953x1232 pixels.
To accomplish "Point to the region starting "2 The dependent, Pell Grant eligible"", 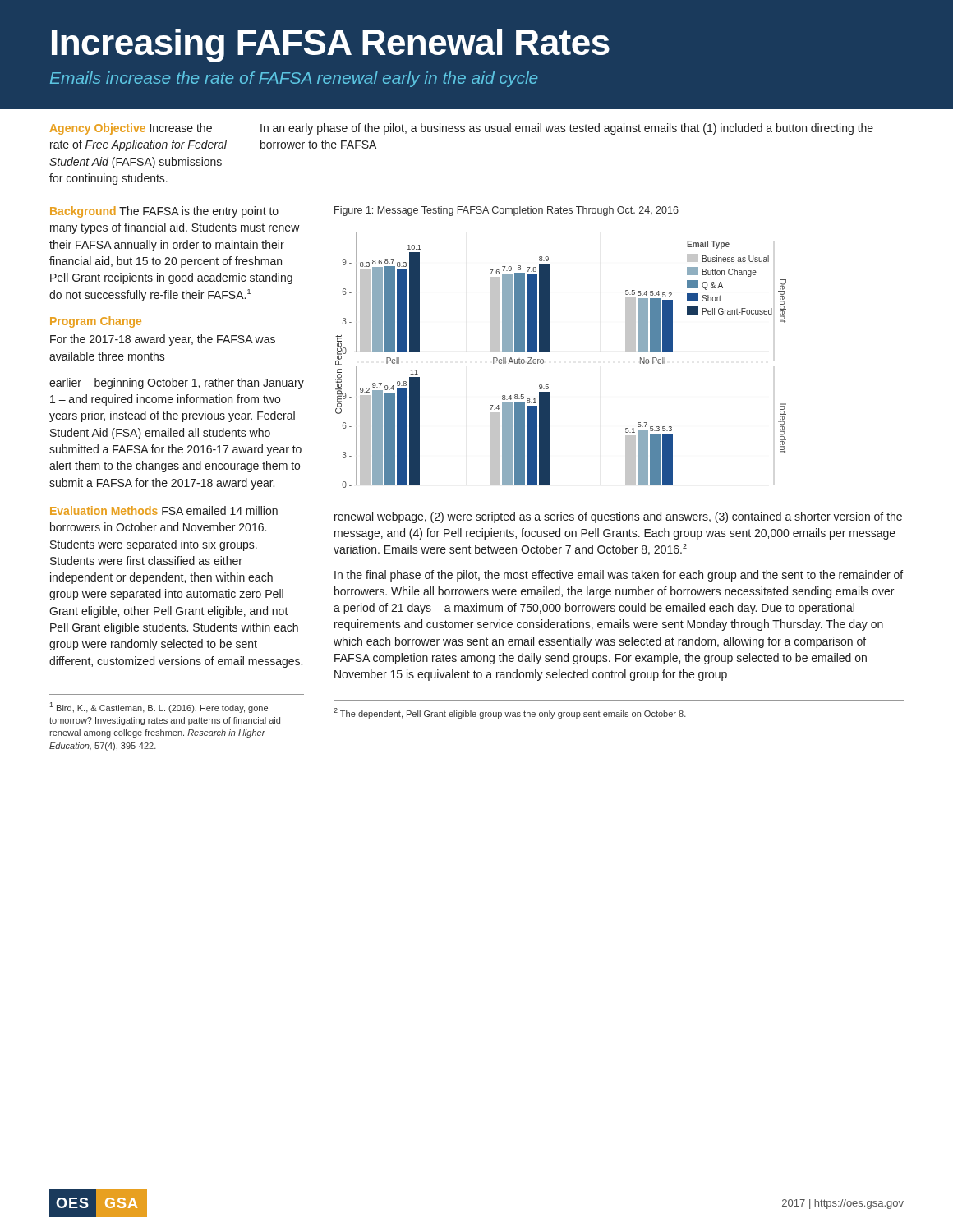I will pos(510,712).
